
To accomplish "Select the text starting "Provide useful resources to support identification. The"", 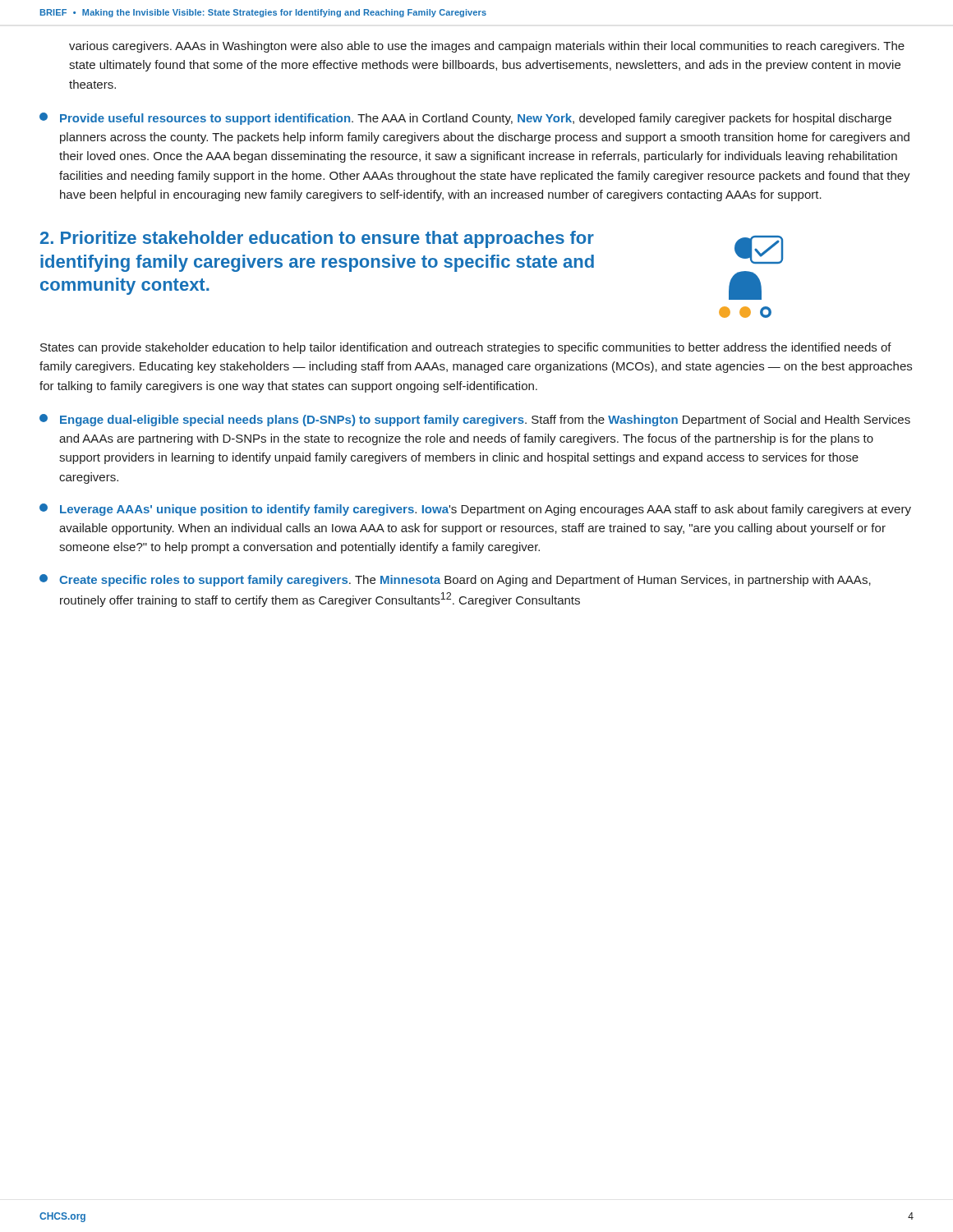I will point(476,156).
